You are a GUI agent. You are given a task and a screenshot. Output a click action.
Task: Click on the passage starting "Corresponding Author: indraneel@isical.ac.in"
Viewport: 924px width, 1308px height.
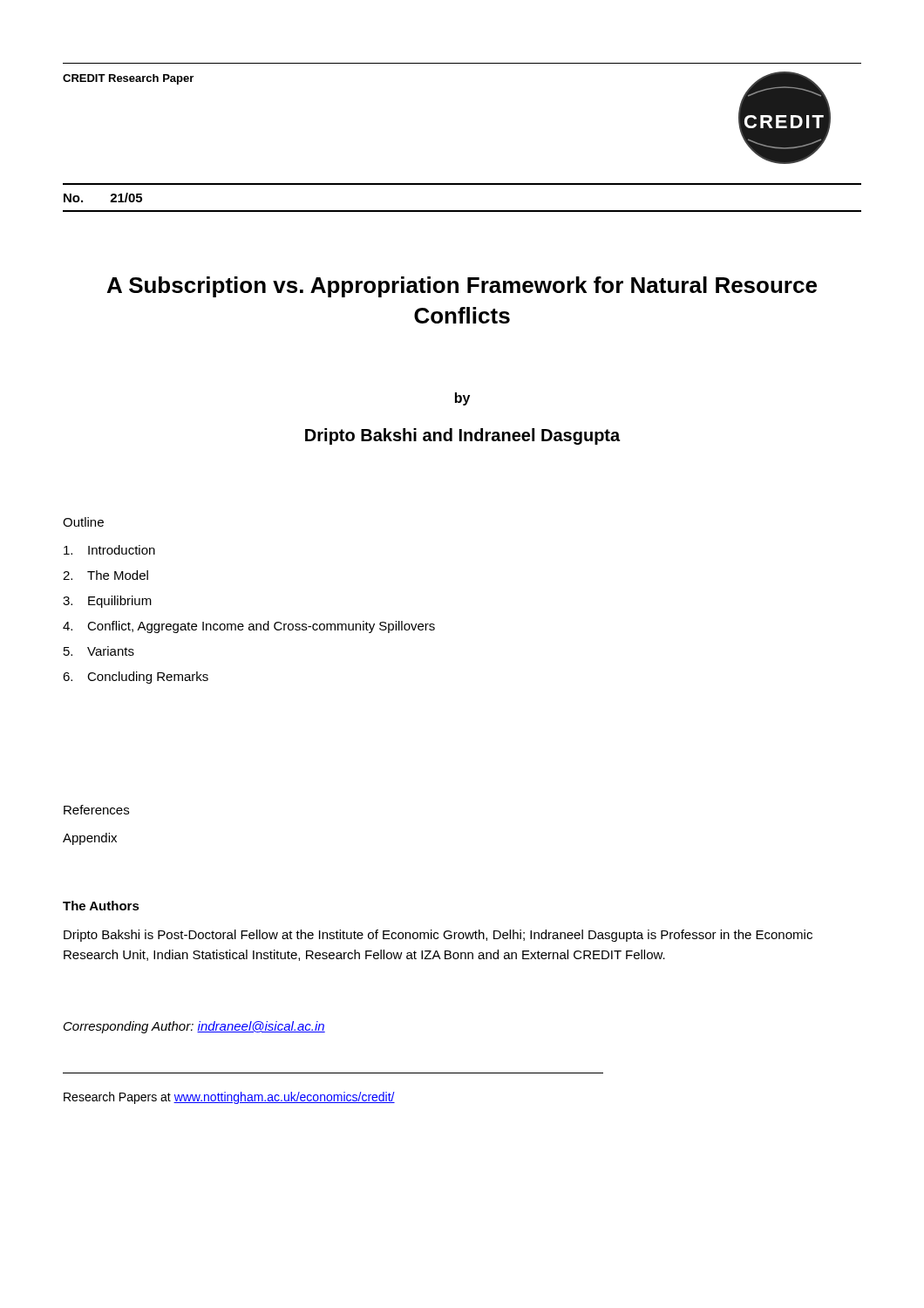click(x=194, y=1026)
